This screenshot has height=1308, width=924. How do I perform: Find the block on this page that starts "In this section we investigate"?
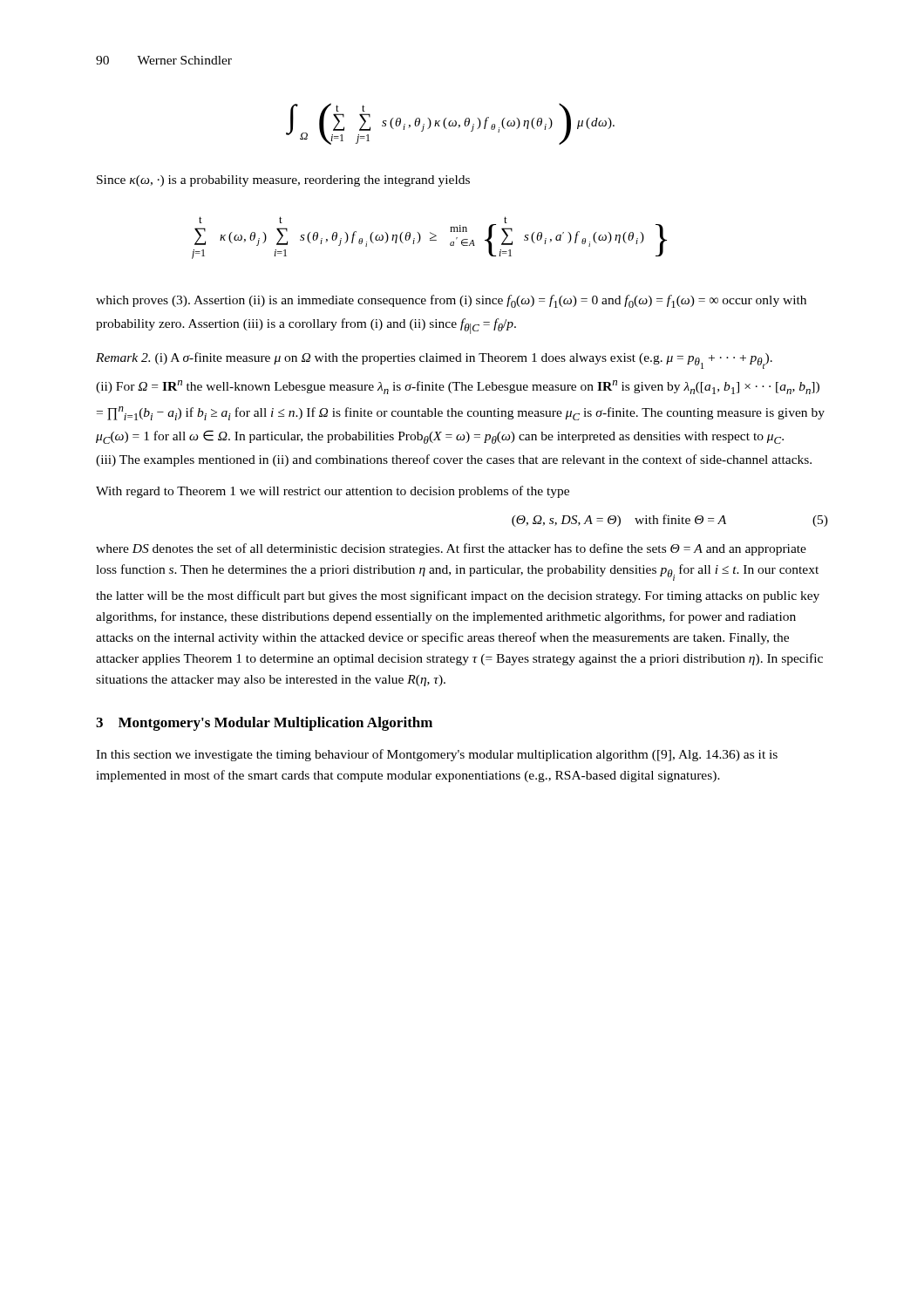[x=462, y=765]
